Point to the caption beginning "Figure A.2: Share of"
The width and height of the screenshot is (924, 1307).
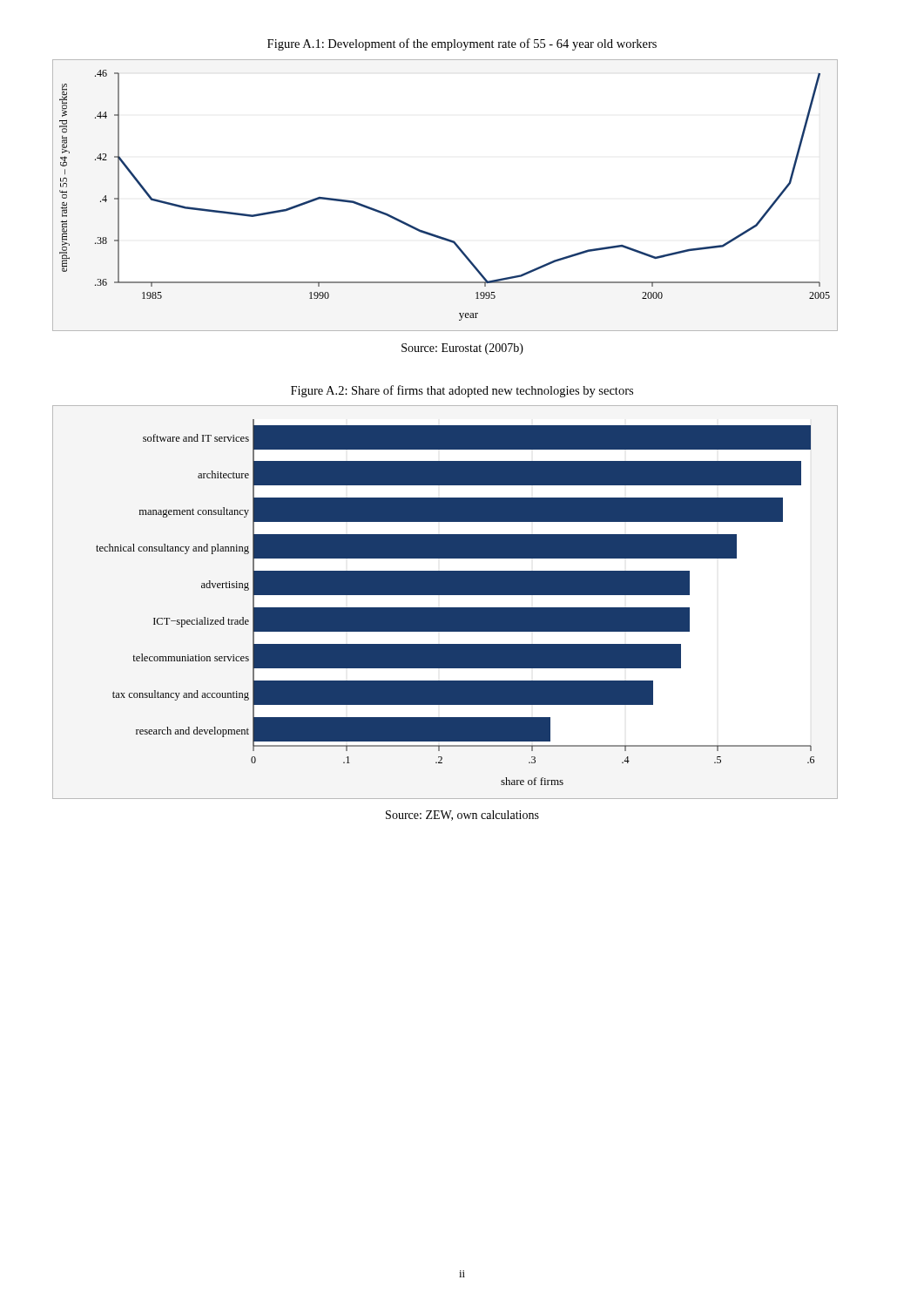pyautogui.click(x=462, y=390)
